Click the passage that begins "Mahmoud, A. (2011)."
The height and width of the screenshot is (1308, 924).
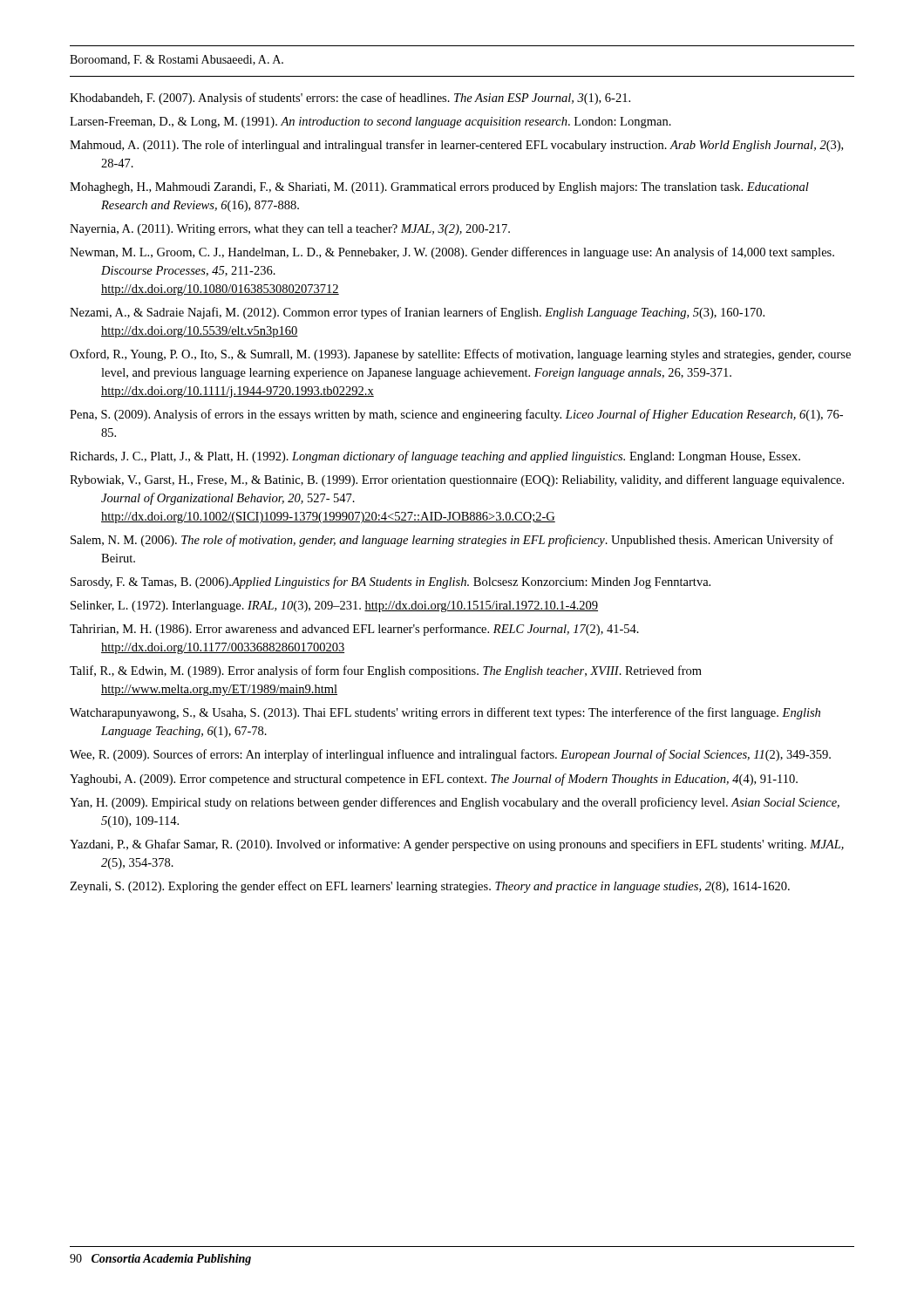tap(457, 154)
